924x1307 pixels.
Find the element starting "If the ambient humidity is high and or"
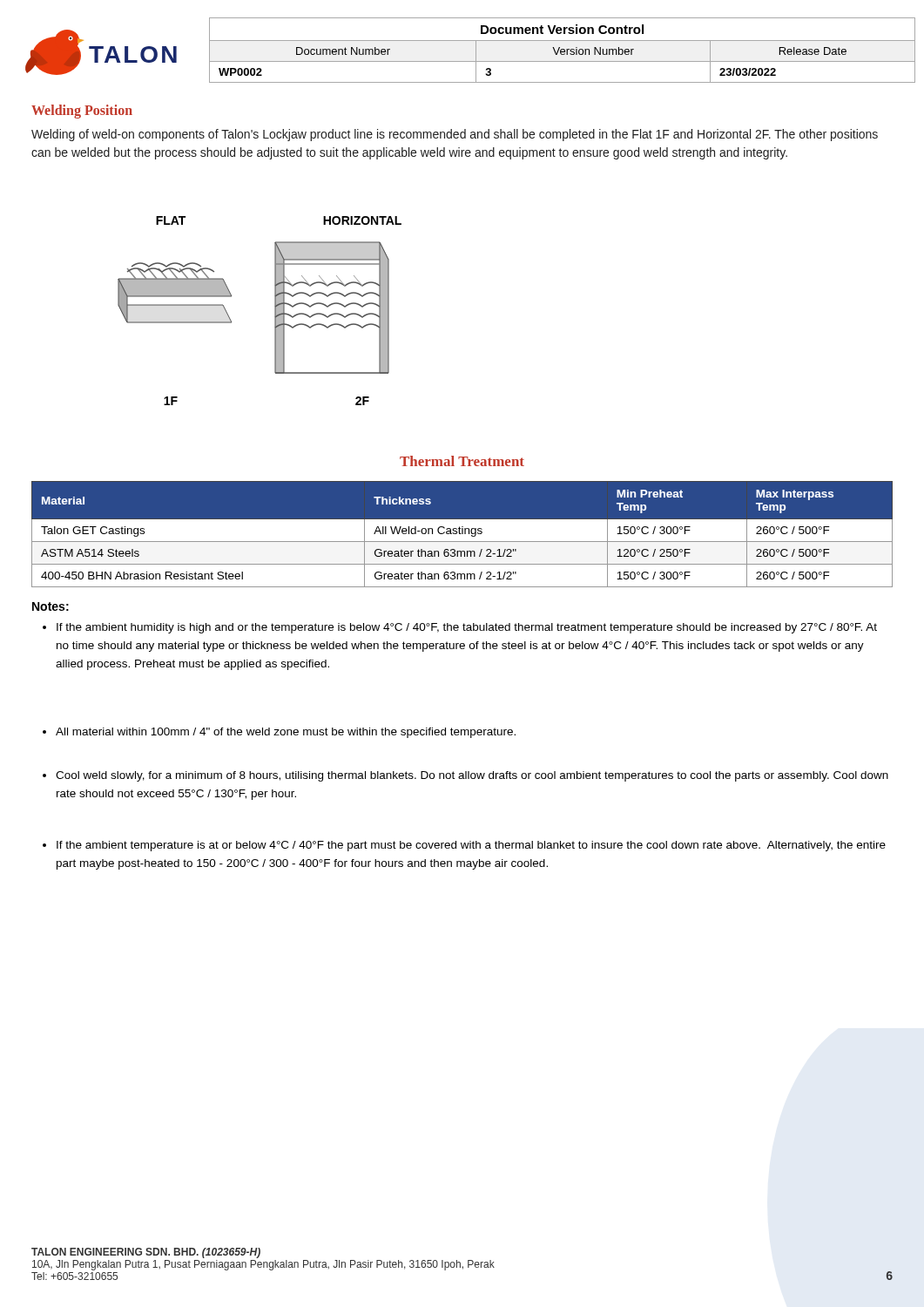coord(462,646)
